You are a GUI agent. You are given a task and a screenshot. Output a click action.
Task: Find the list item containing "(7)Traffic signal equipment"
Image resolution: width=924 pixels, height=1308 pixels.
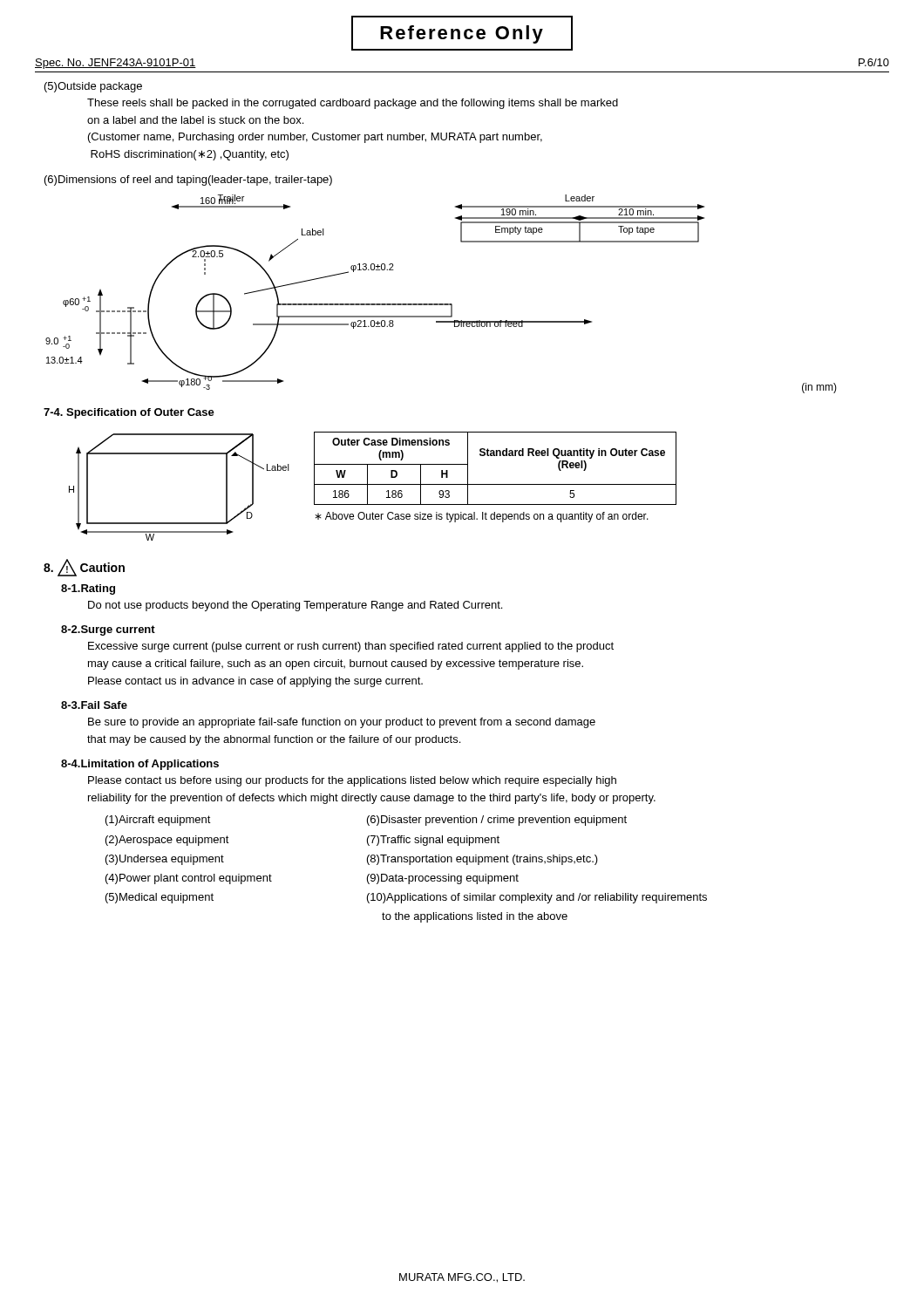click(x=433, y=839)
